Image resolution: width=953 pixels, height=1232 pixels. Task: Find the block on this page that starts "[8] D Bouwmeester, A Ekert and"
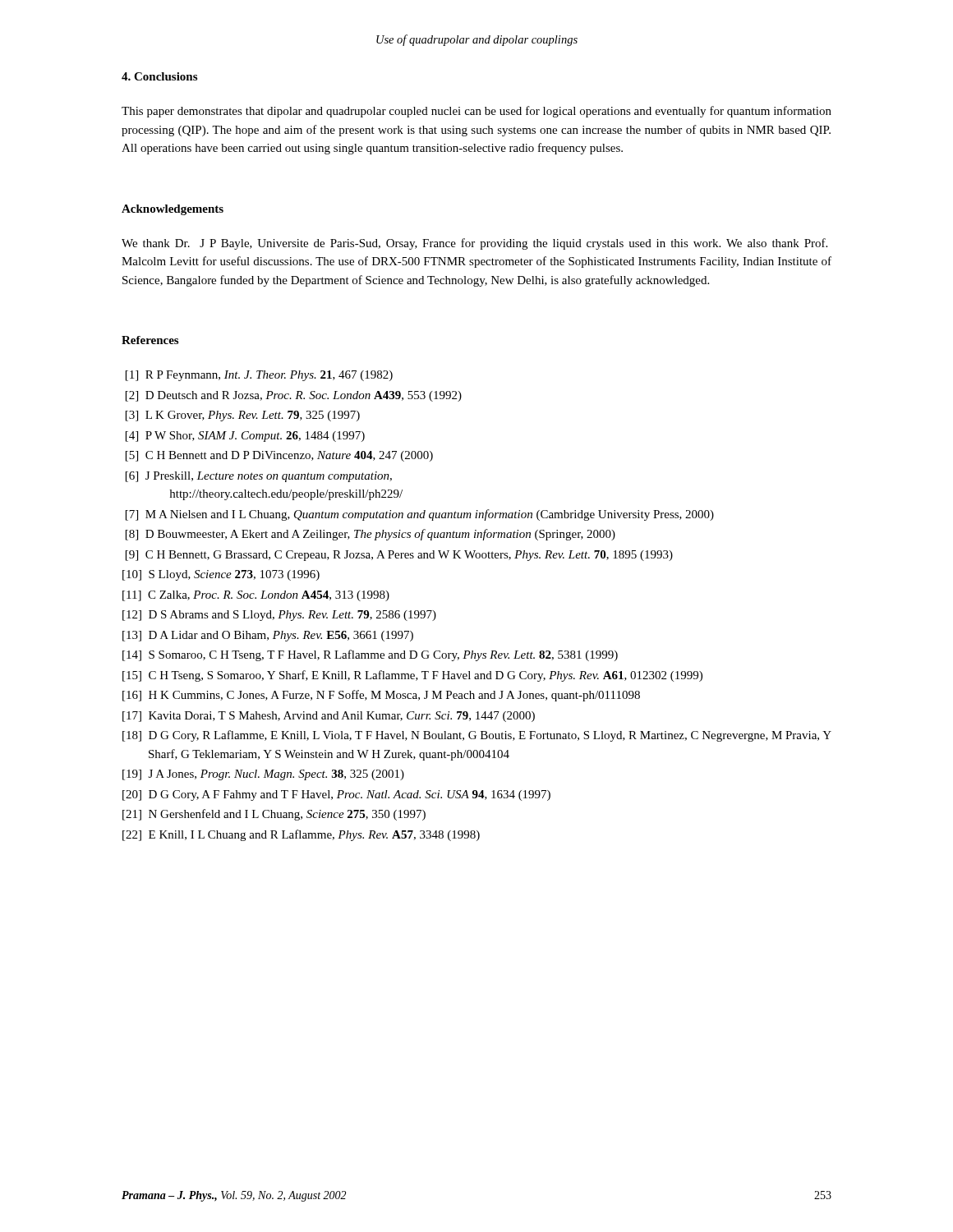(368, 534)
